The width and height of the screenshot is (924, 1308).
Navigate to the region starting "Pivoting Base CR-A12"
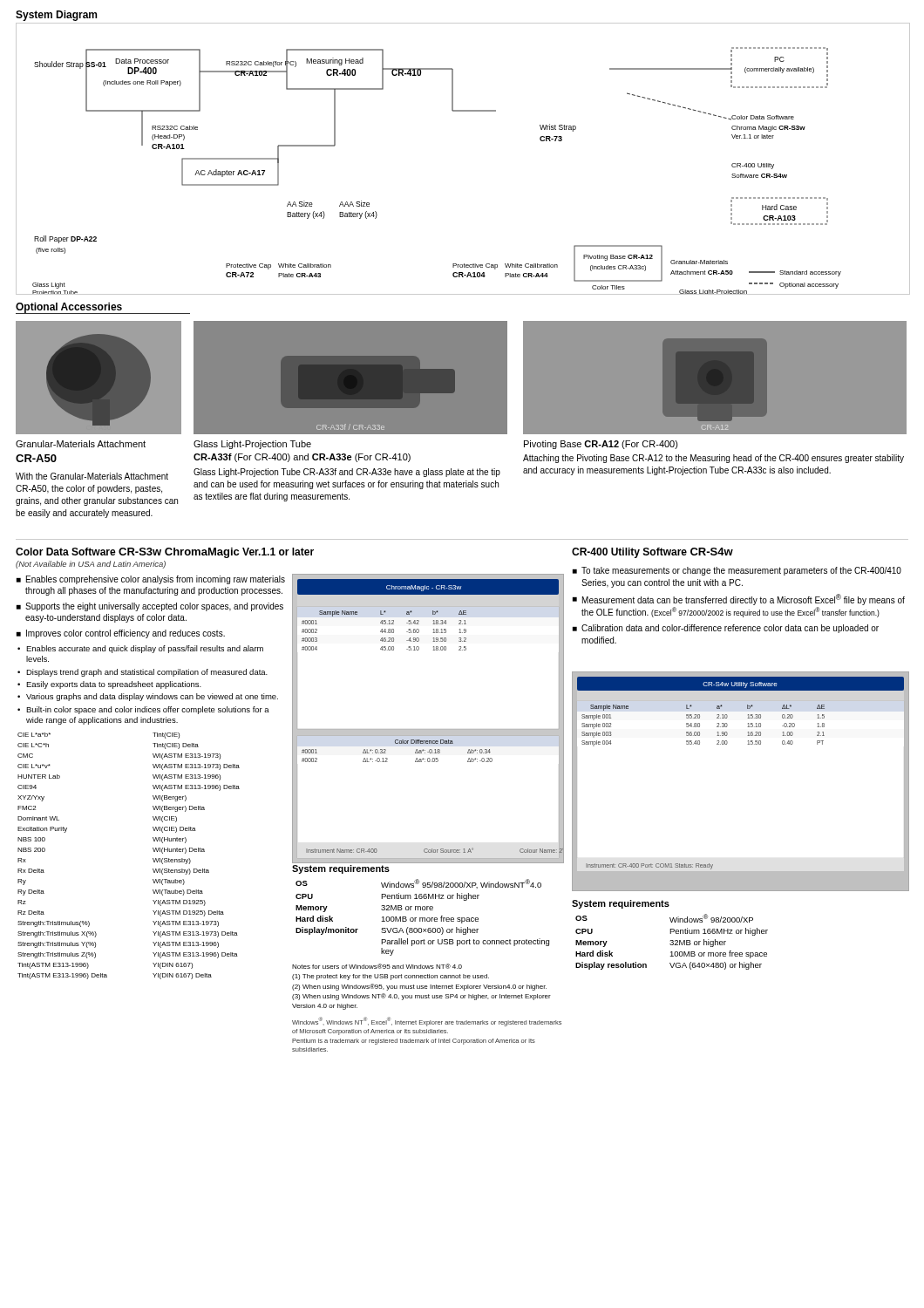pyautogui.click(x=715, y=458)
